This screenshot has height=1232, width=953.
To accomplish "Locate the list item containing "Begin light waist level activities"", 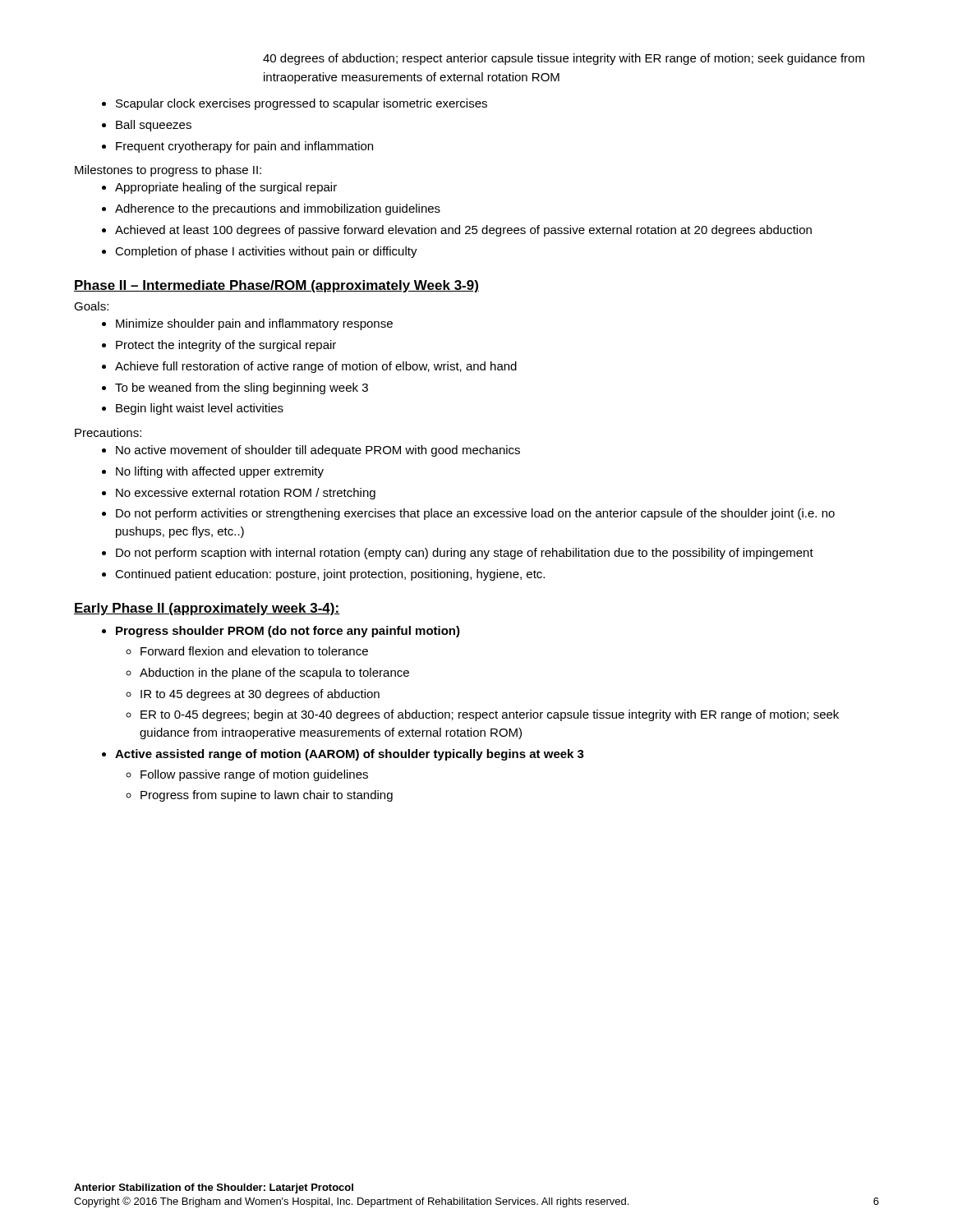I will [x=193, y=409].
